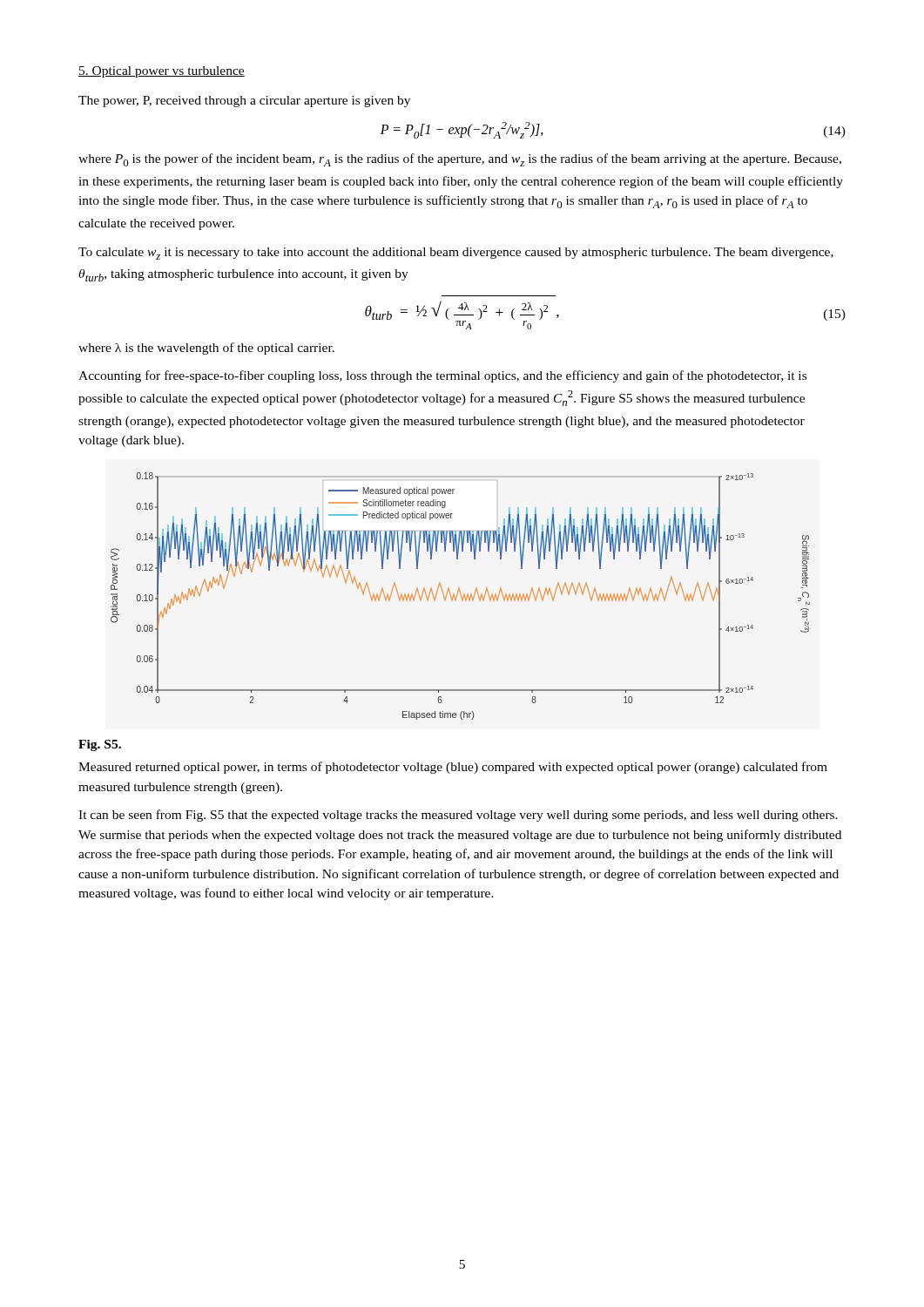Locate the caption that says "Fig. S5. Measured returned optical power, in terms"
The width and height of the screenshot is (924, 1307).
462,765
